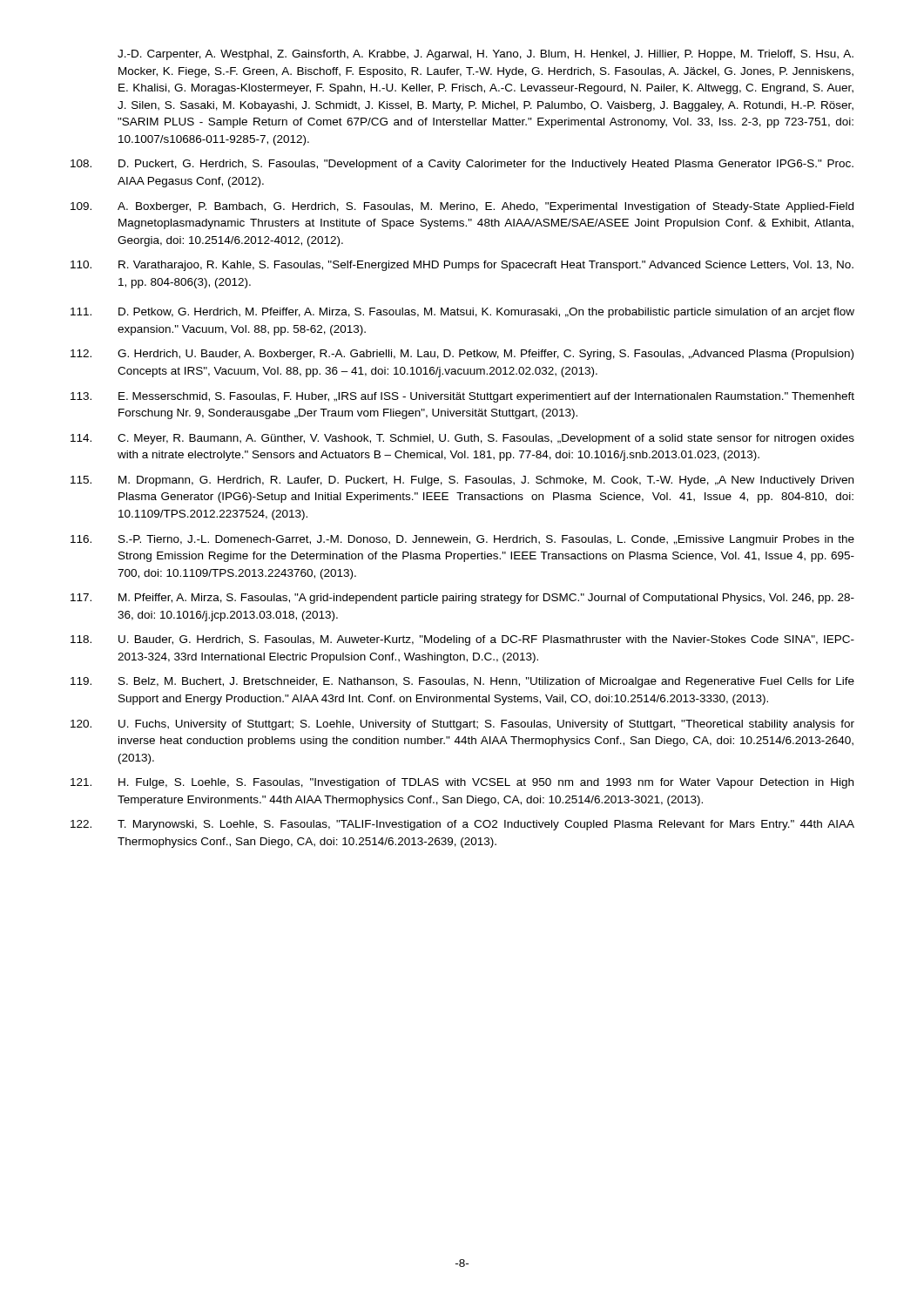This screenshot has height=1307, width=924.
Task: Locate the list item that says "115. M. Dropmann, G. Herdrich, R. Laufer, D."
Action: point(462,497)
